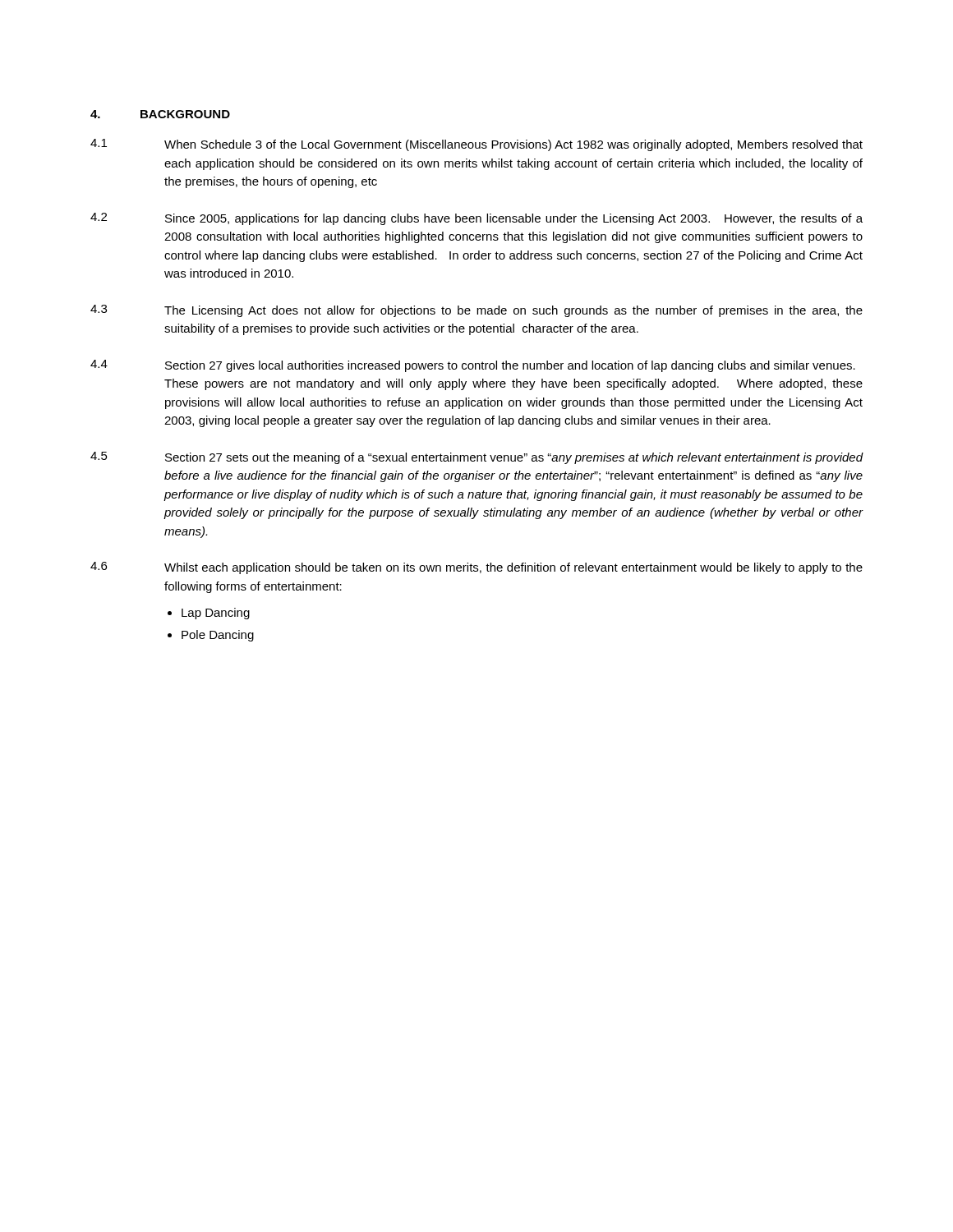The width and height of the screenshot is (953, 1232).
Task: Locate the text starting "4. BACKGROUND"
Action: [x=160, y=114]
